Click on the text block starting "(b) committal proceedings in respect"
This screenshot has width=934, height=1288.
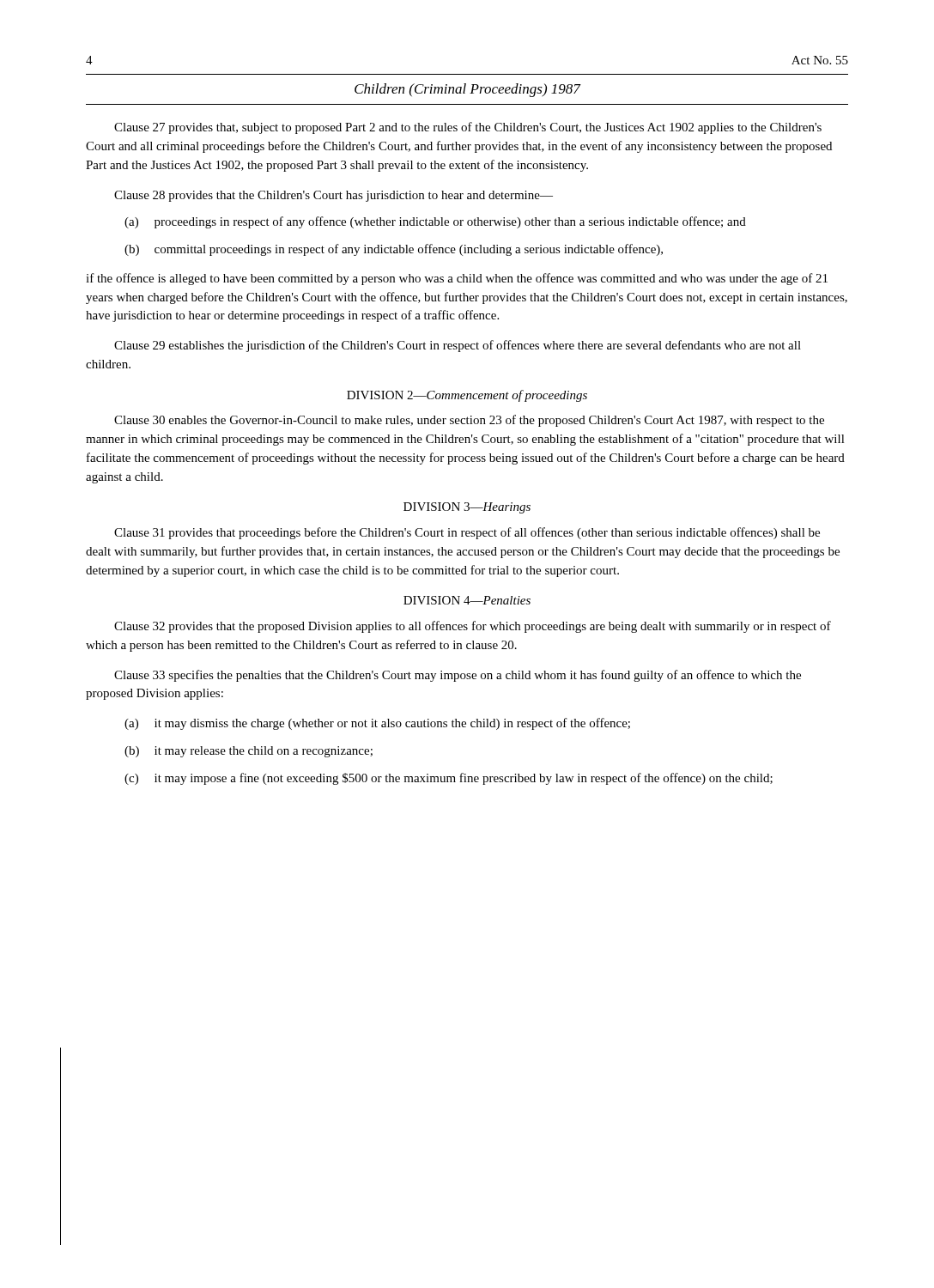point(394,250)
